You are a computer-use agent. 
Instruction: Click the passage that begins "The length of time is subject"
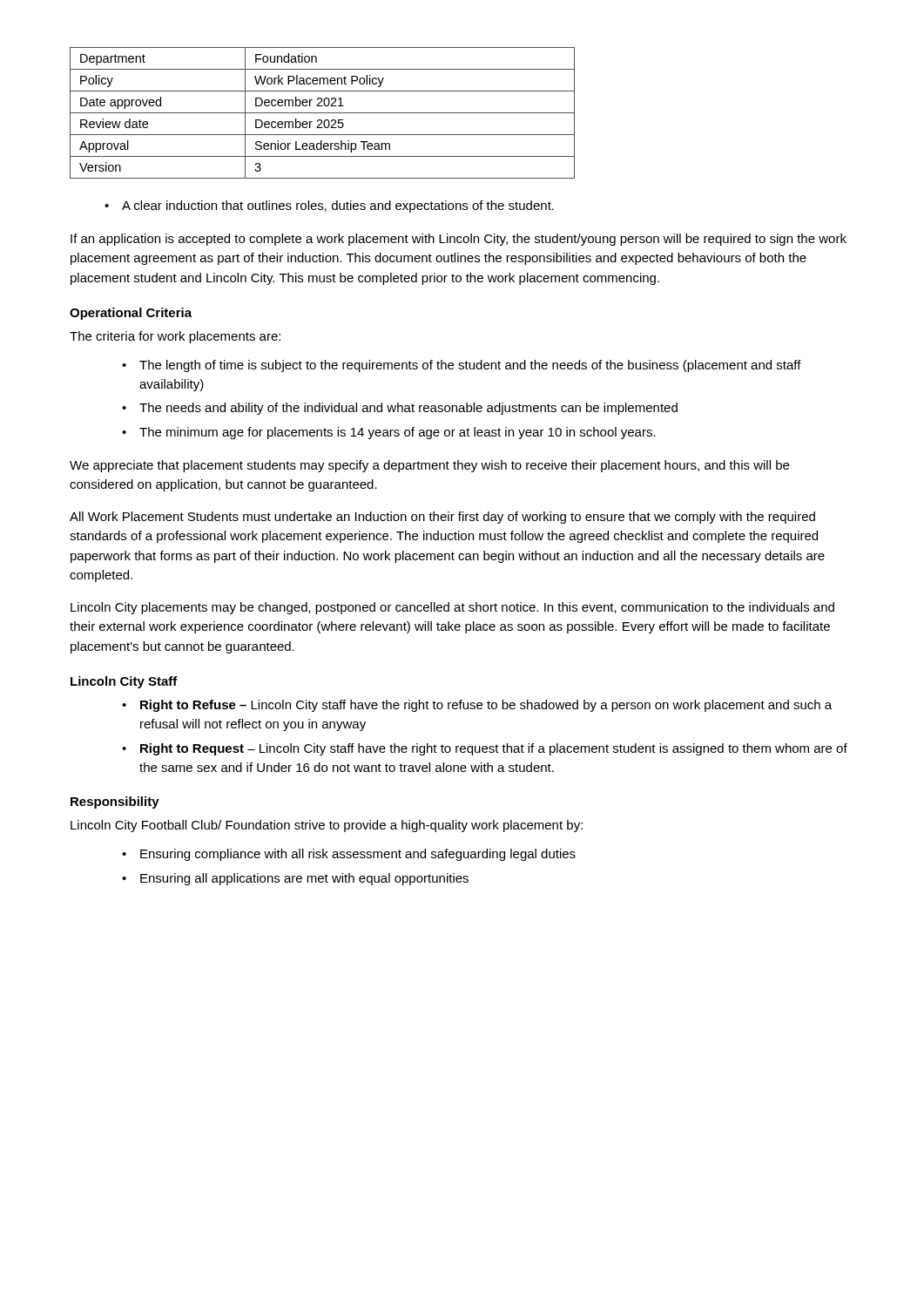[x=488, y=374]
